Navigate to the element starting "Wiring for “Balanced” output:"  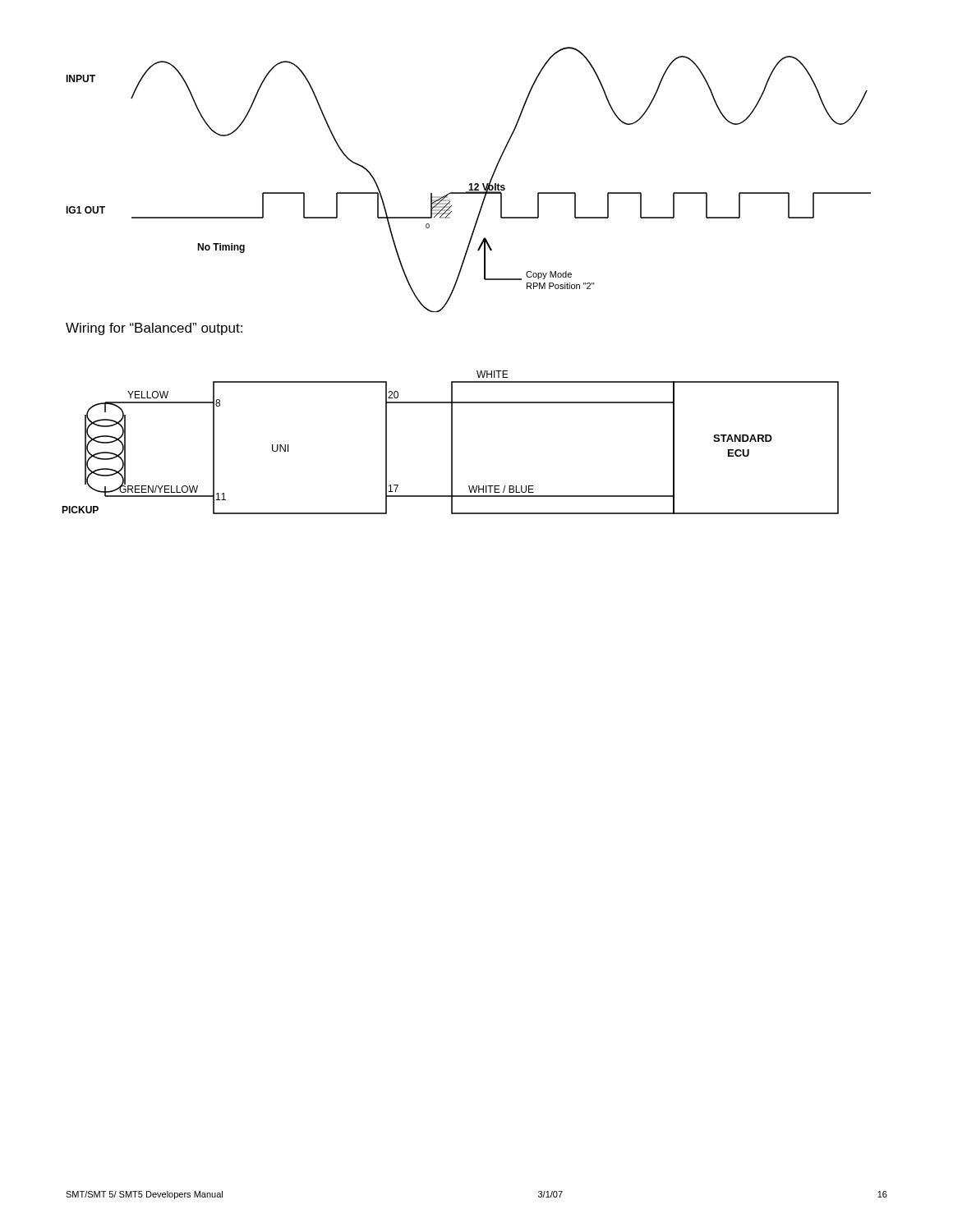point(155,328)
